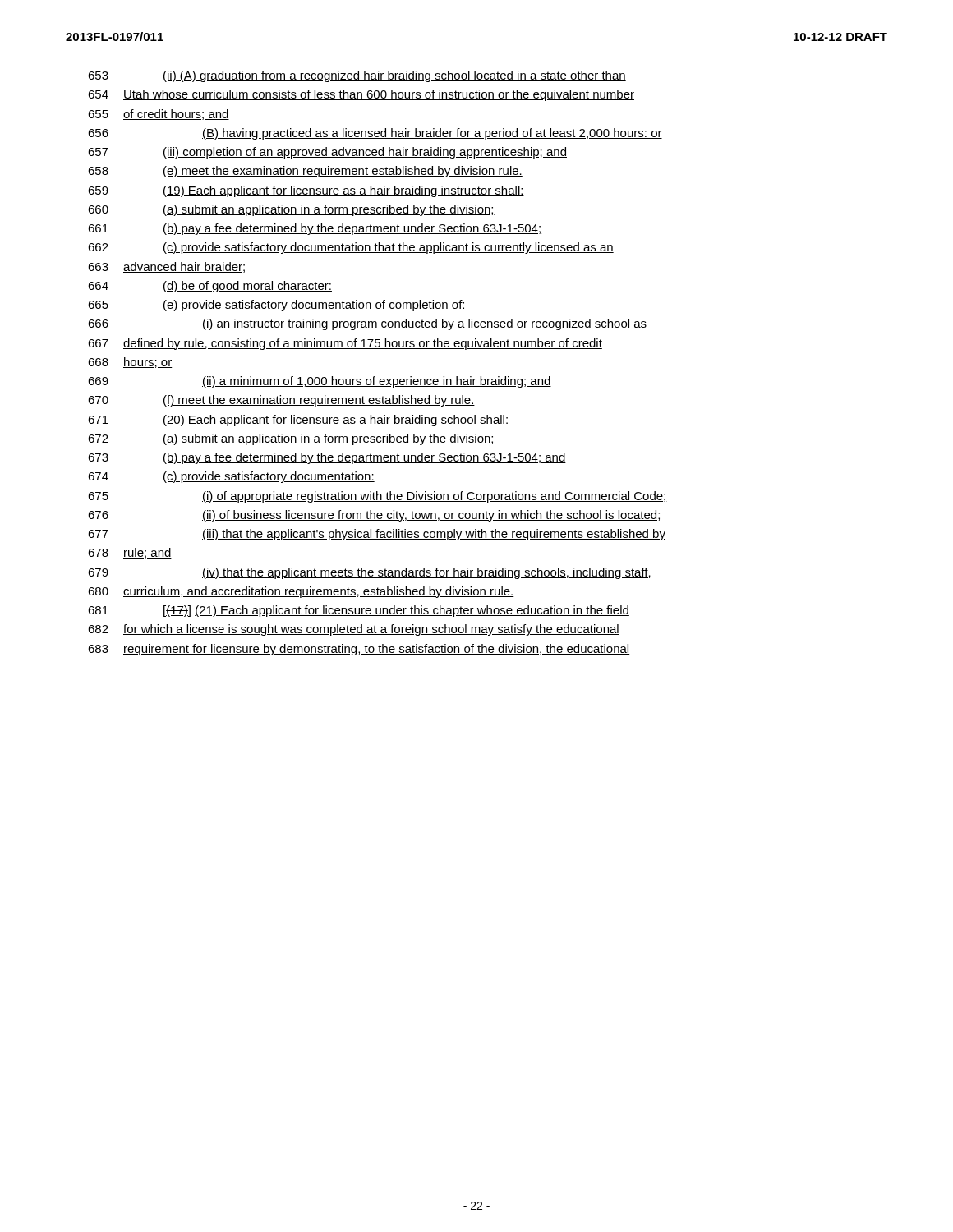Locate the block of text that opens with "680 curriculum, and accreditation requirements,"
This screenshot has width=953, height=1232.
[476, 591]
